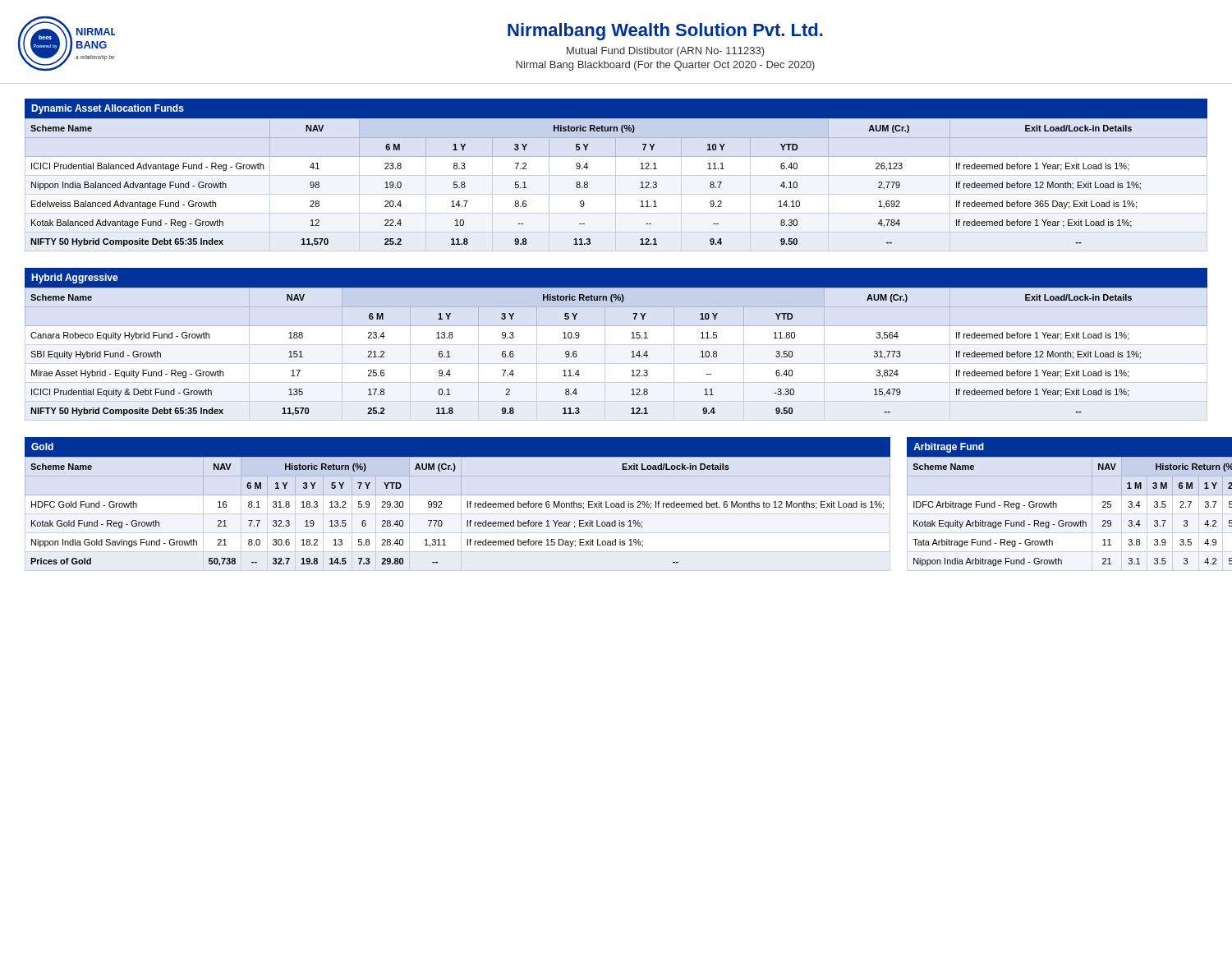Locate the title that opens with "Nirmalbang Wealth Solution Pvt."
Screen dimensions: 953x1232
click(x=665, y=30)
